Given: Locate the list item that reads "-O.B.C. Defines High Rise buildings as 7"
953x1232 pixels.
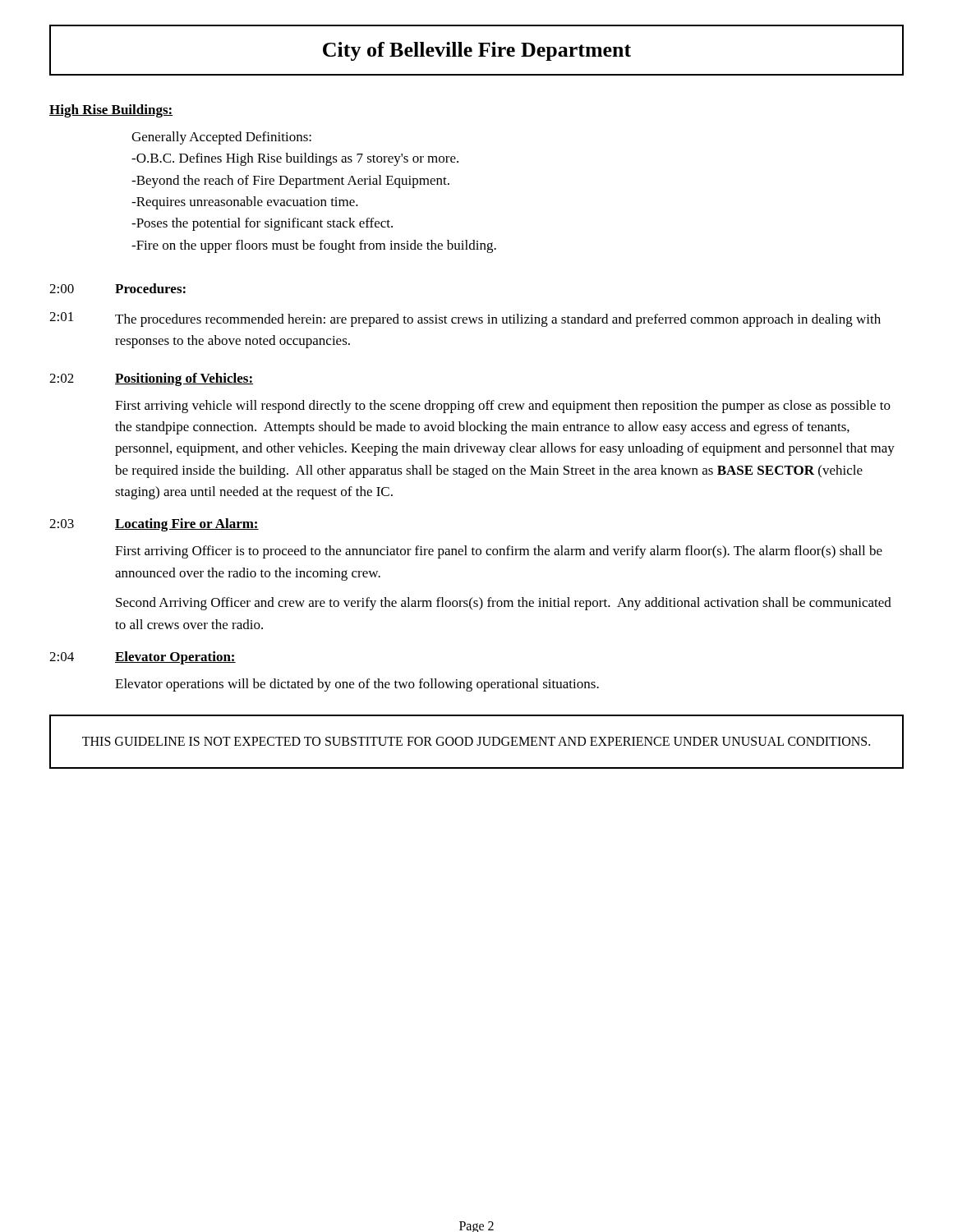Looking at the screenshot, I should (x=295, y=158).
